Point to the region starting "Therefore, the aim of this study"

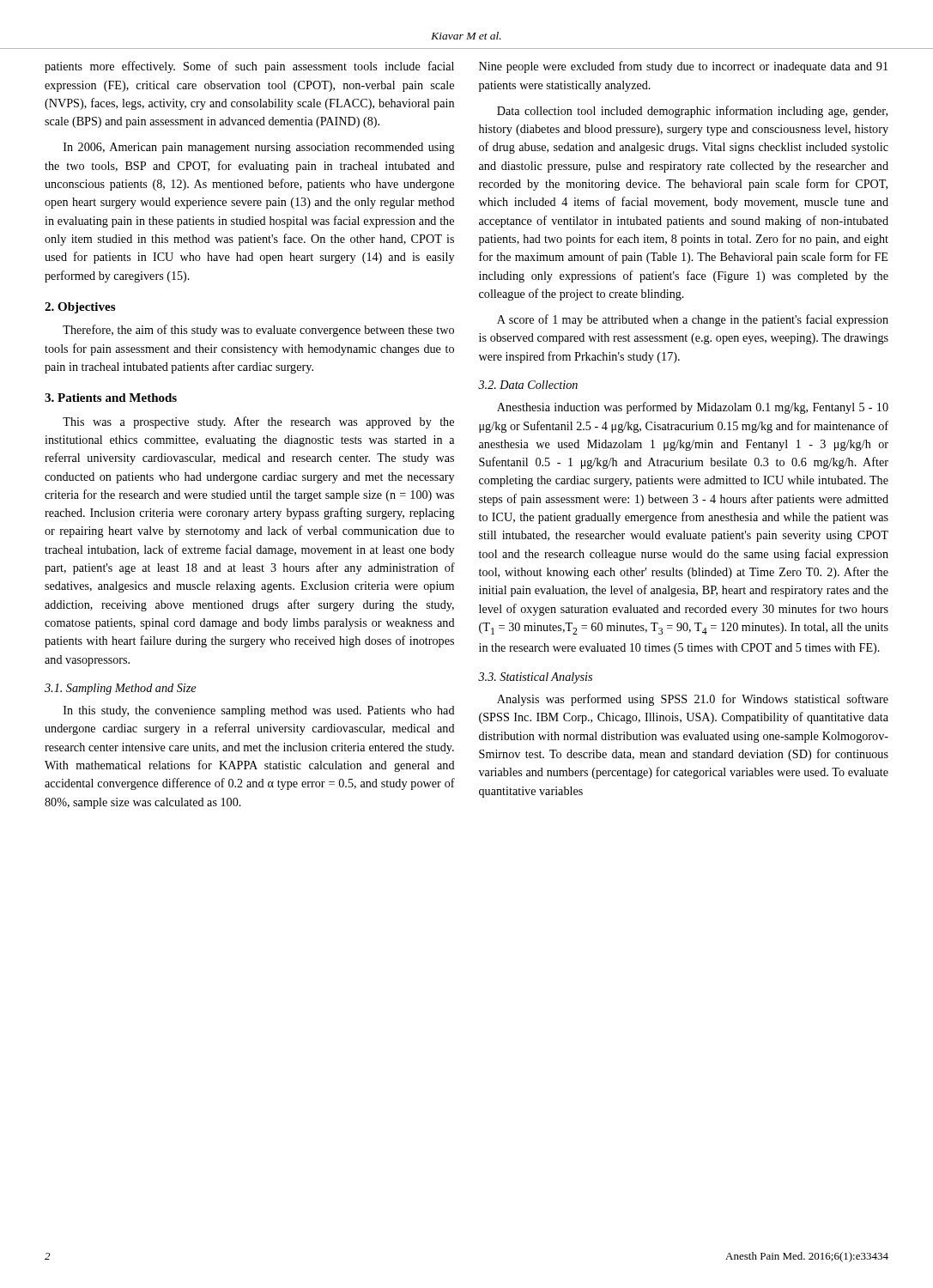pos(250,349)
